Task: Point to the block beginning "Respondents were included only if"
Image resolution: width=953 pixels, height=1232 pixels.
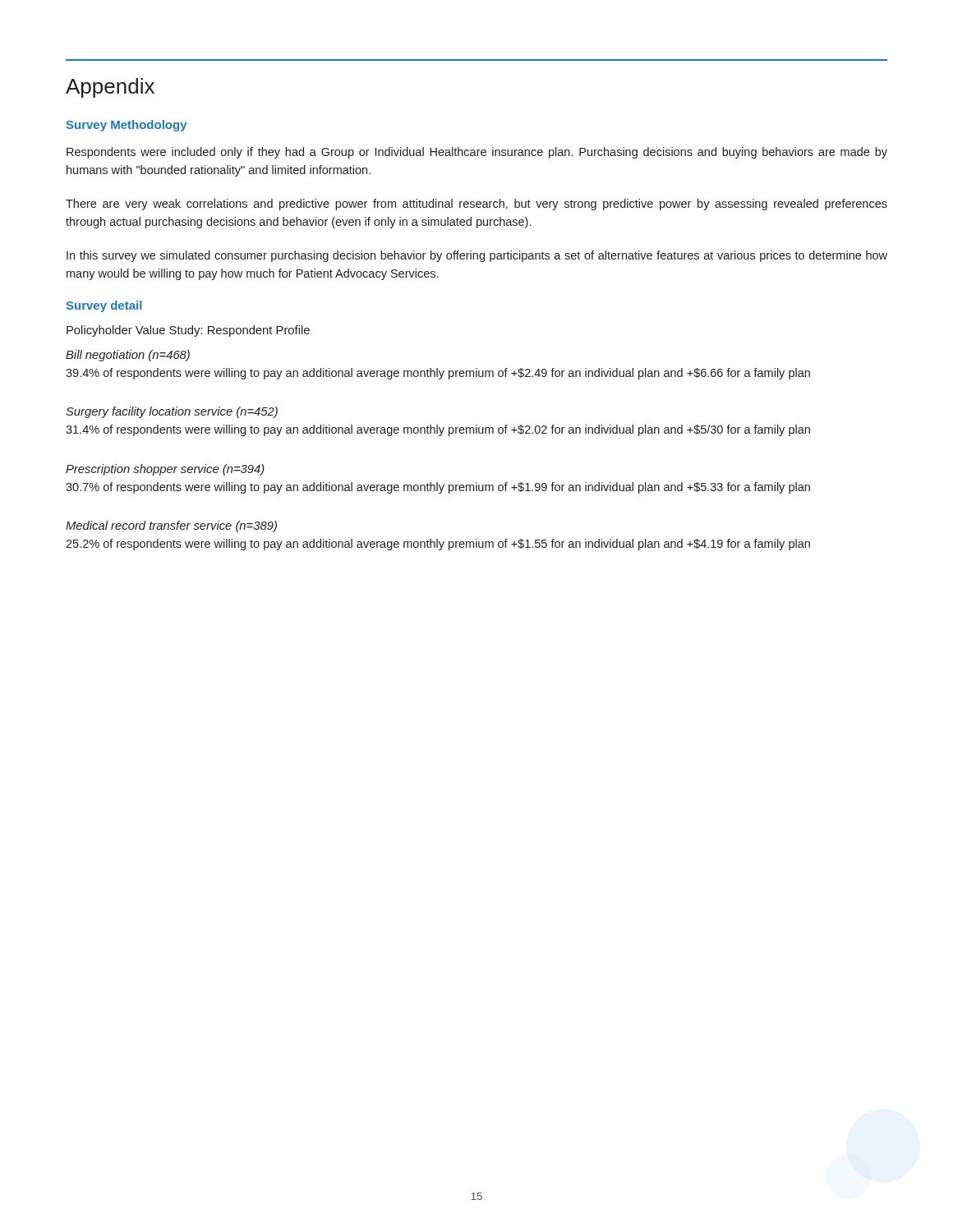Action: pos(476,161)
